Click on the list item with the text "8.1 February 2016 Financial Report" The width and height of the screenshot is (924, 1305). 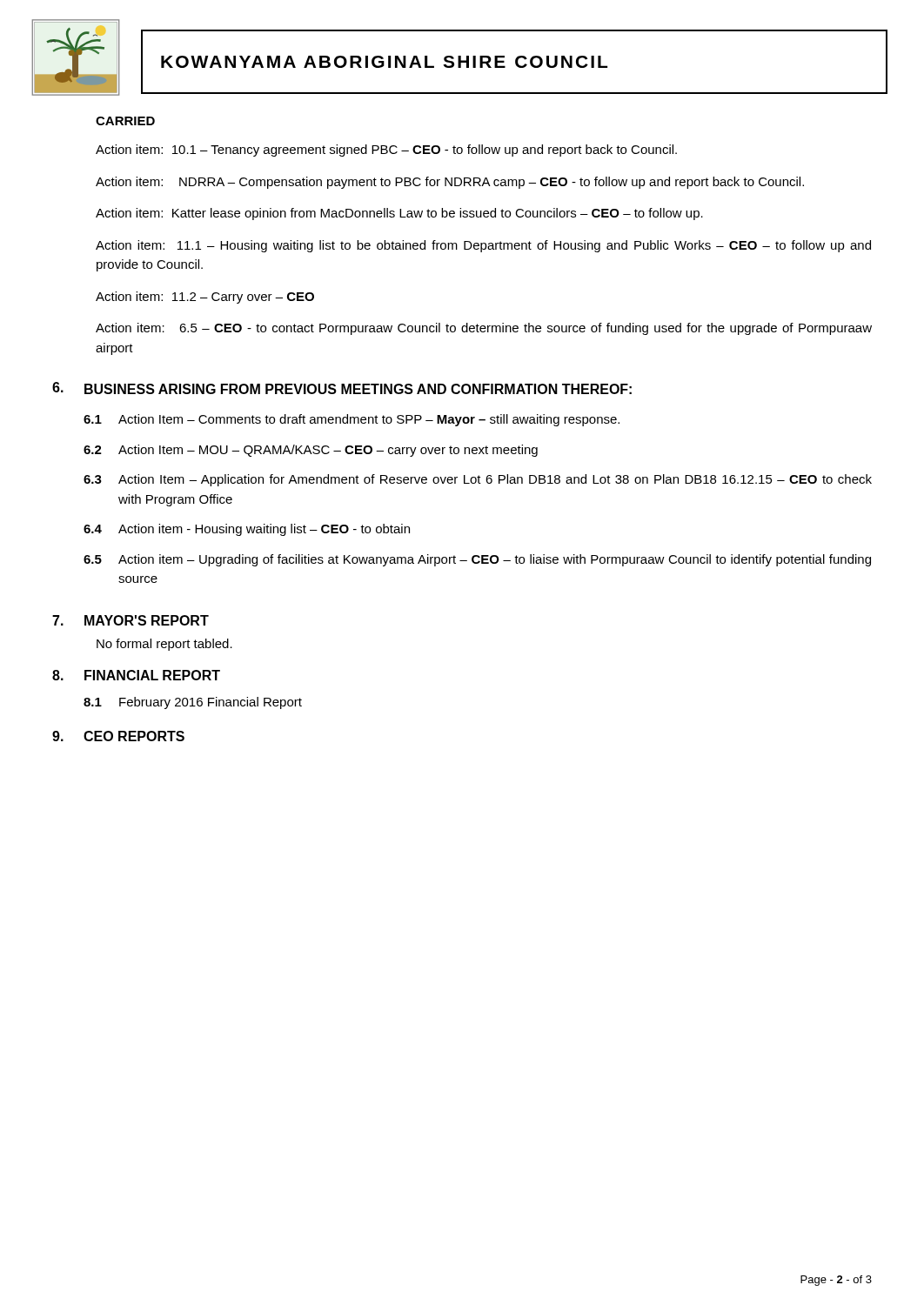pyautogui.click(x=193, y=703)
